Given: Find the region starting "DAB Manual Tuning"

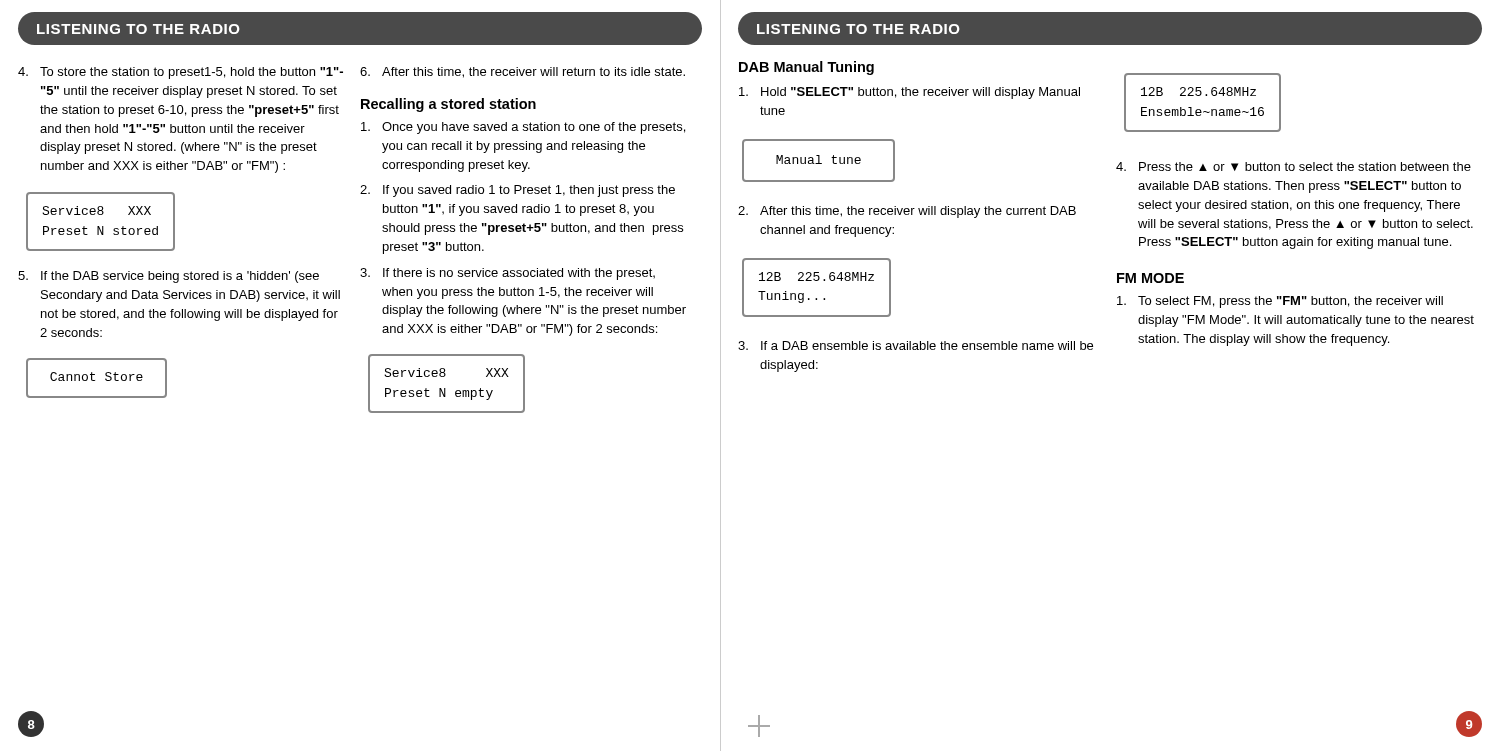Looking at the screenshot, I should [x=806, y=68].
